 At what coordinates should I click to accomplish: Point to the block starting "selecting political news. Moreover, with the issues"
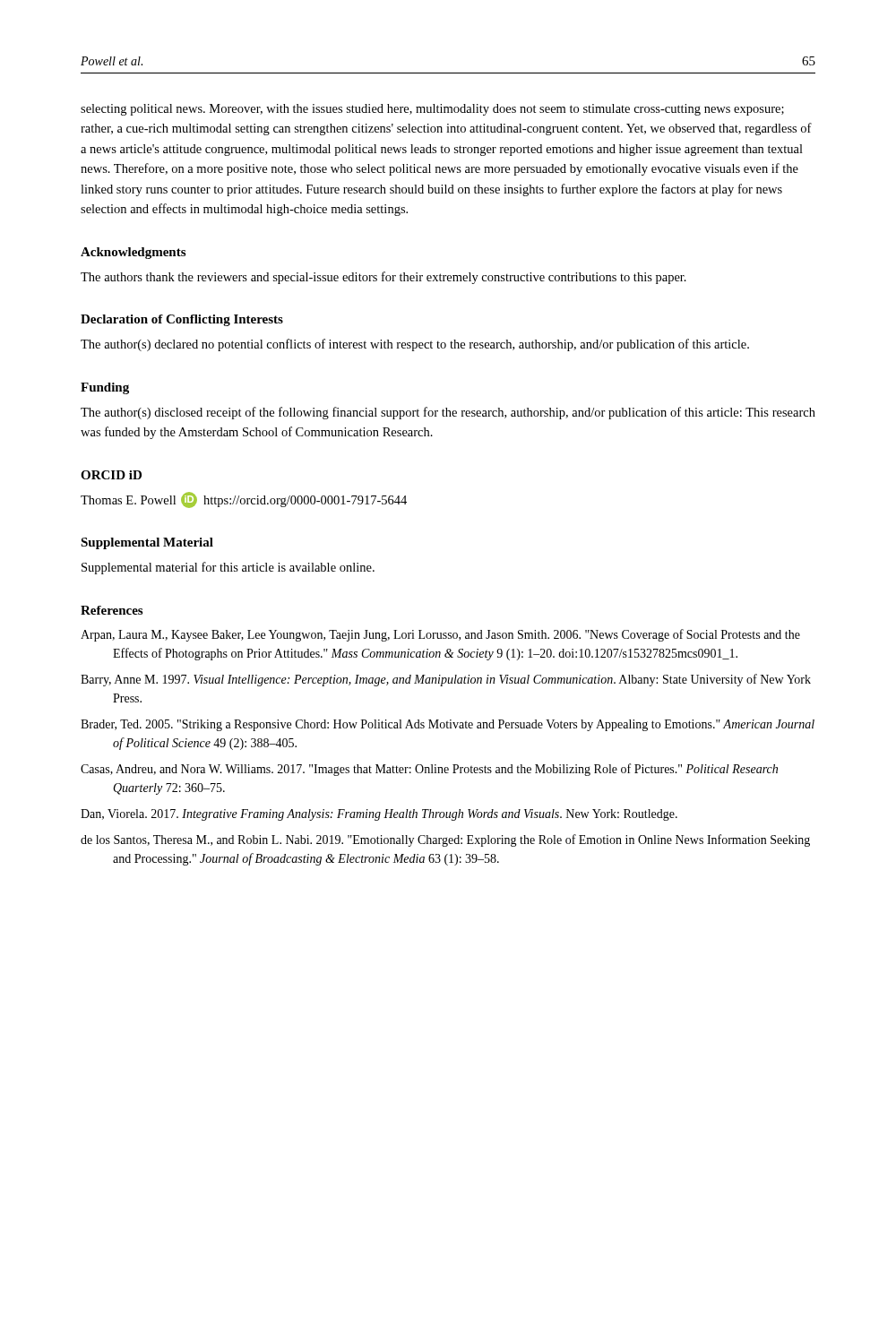click(446, 159)
